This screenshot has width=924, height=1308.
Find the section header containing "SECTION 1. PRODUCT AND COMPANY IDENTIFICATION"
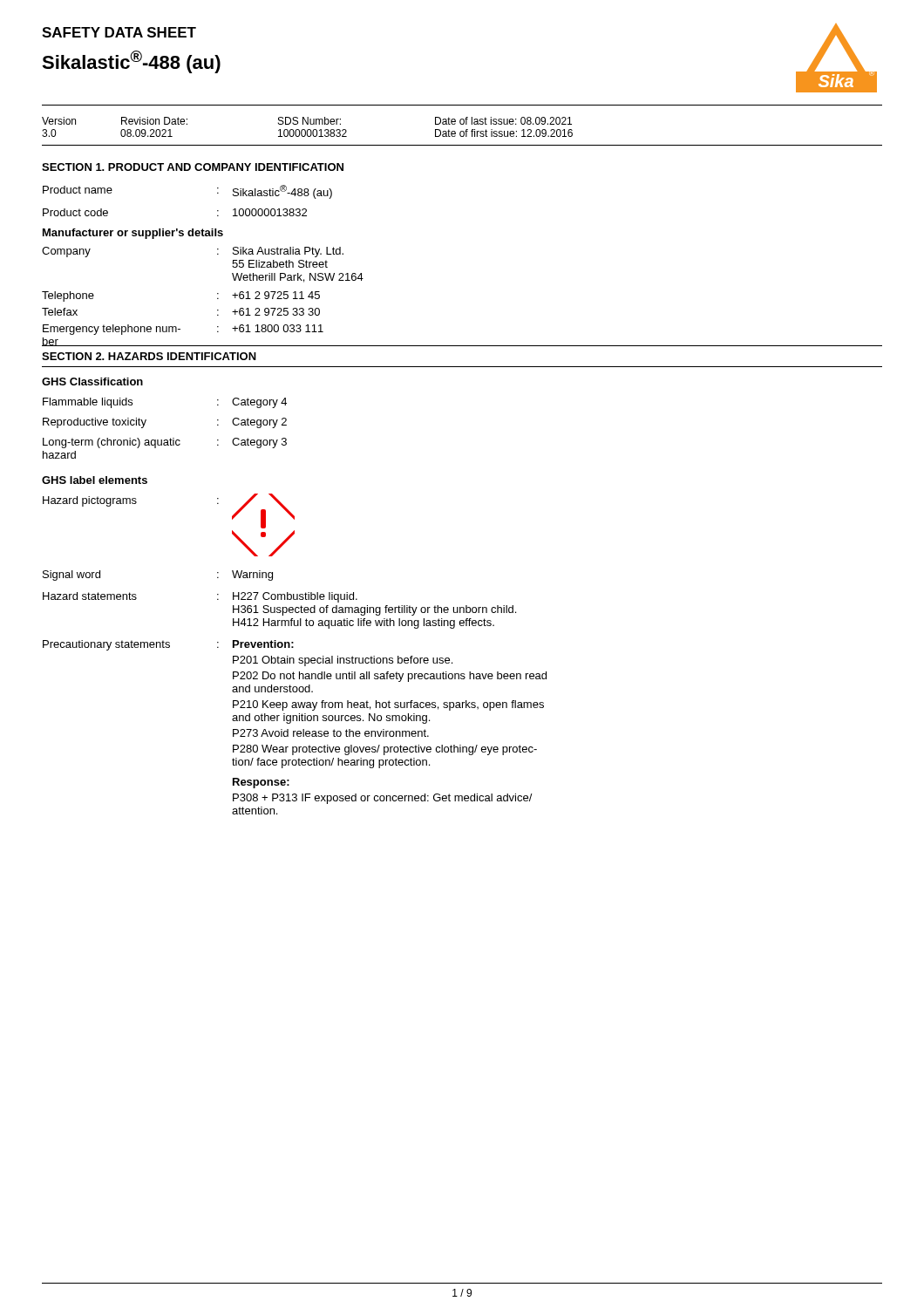[x=193, y=167]
